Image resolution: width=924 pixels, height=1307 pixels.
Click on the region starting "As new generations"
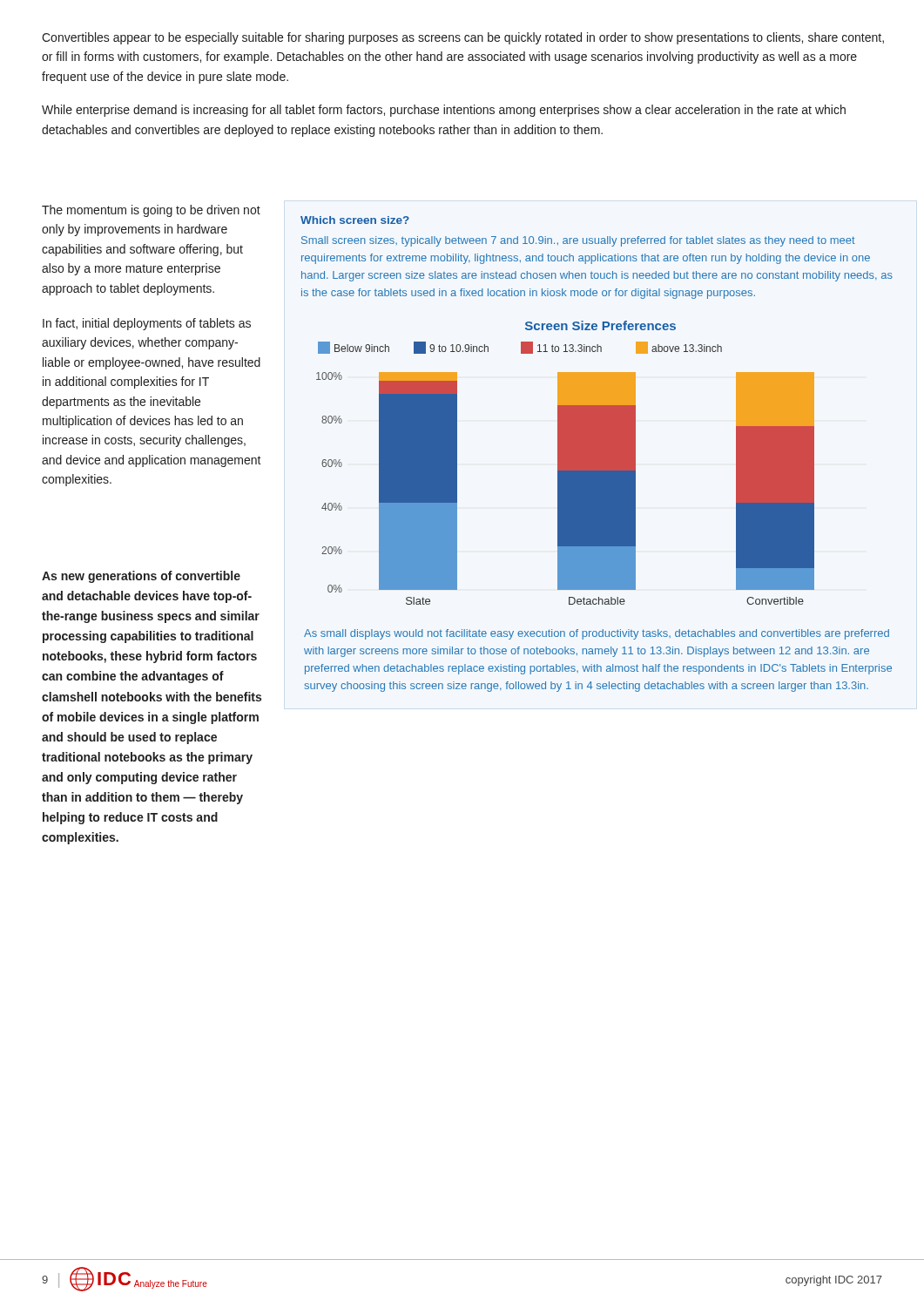[153, 707]
